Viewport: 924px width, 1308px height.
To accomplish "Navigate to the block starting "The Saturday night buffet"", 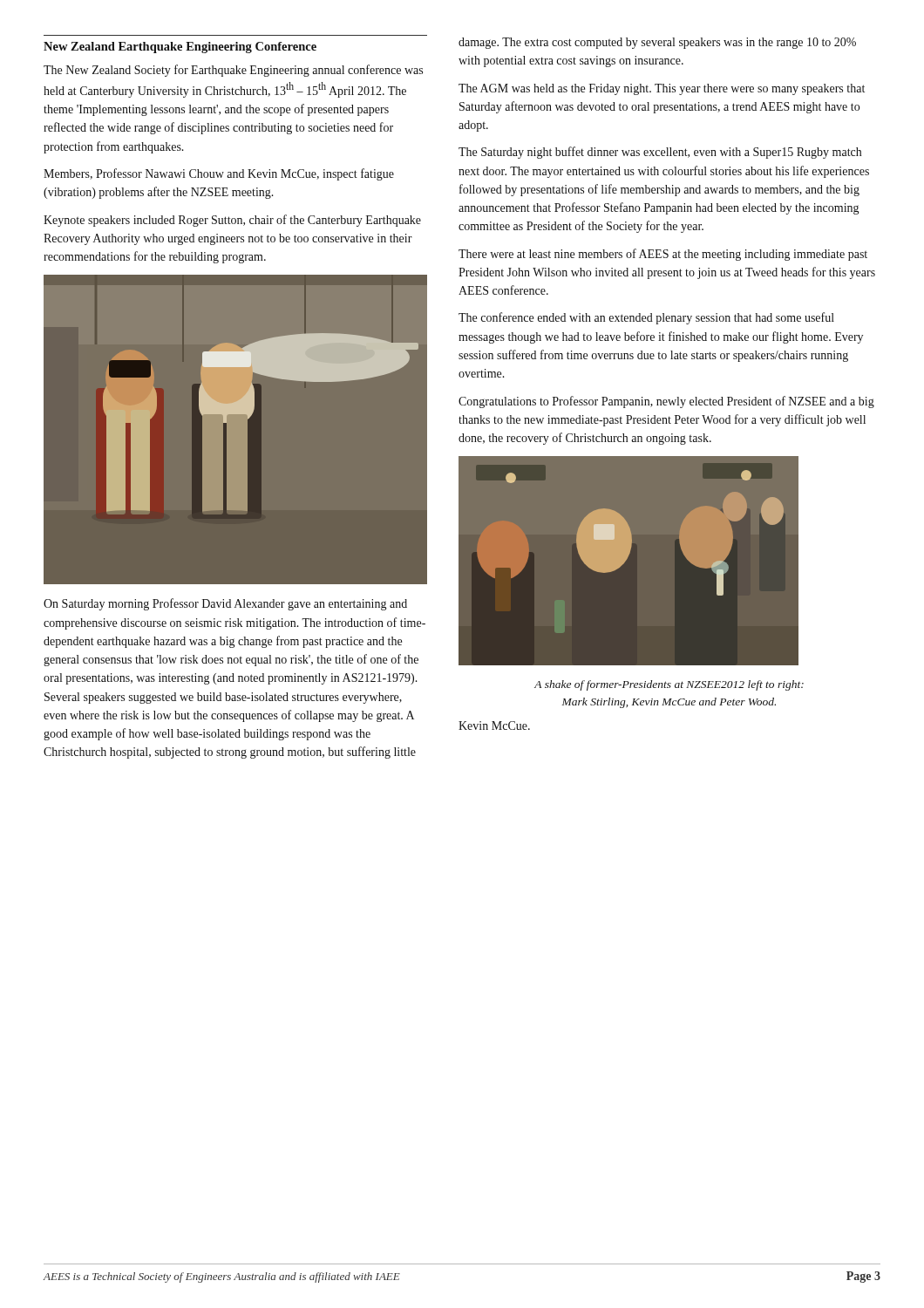I will (664, 190).
